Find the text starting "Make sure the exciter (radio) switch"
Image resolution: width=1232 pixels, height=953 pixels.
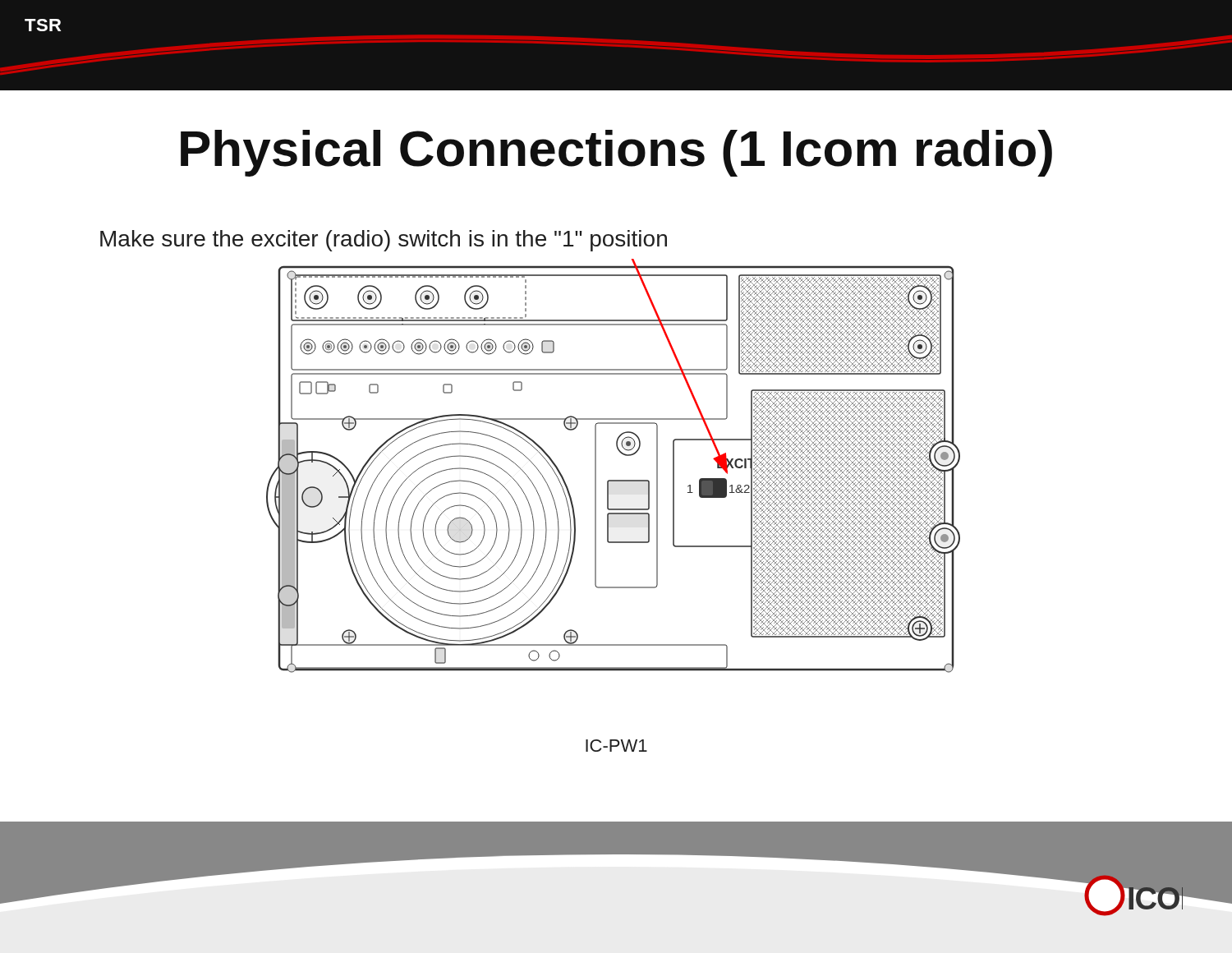[x=383, y=239]
